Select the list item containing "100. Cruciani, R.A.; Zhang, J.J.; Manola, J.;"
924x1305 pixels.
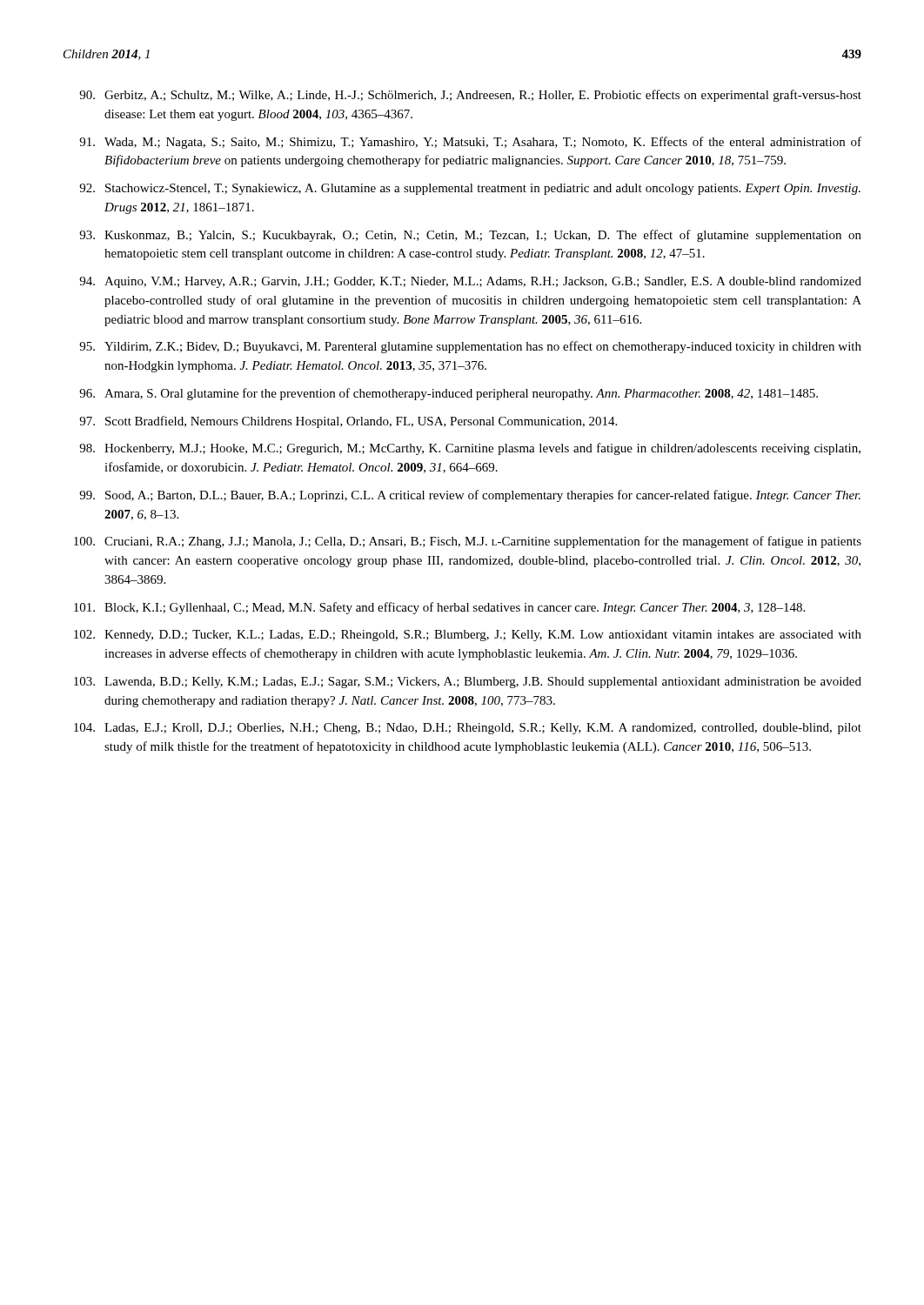[462, 561]
